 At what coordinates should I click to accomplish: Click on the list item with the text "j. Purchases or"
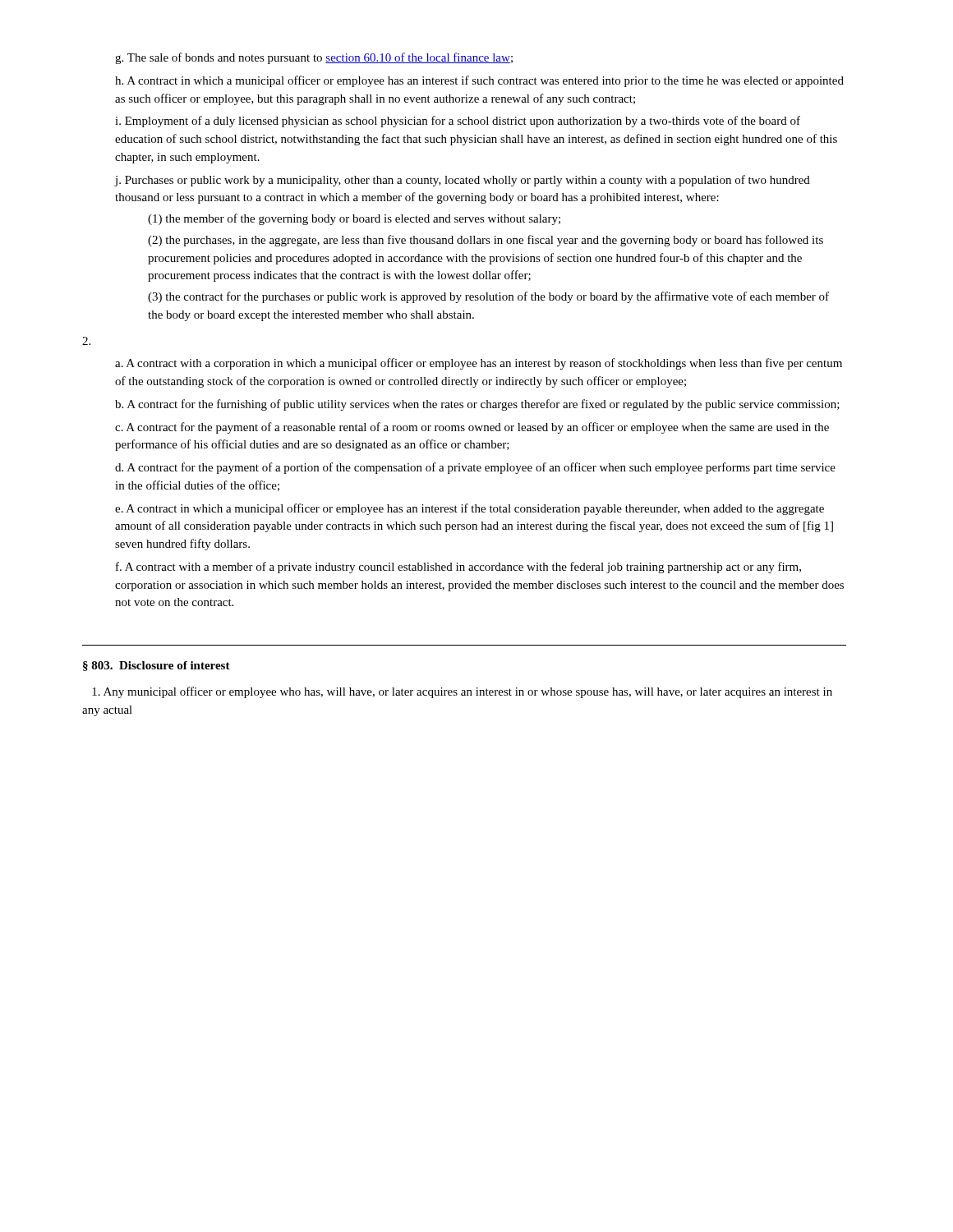point(481,189)
